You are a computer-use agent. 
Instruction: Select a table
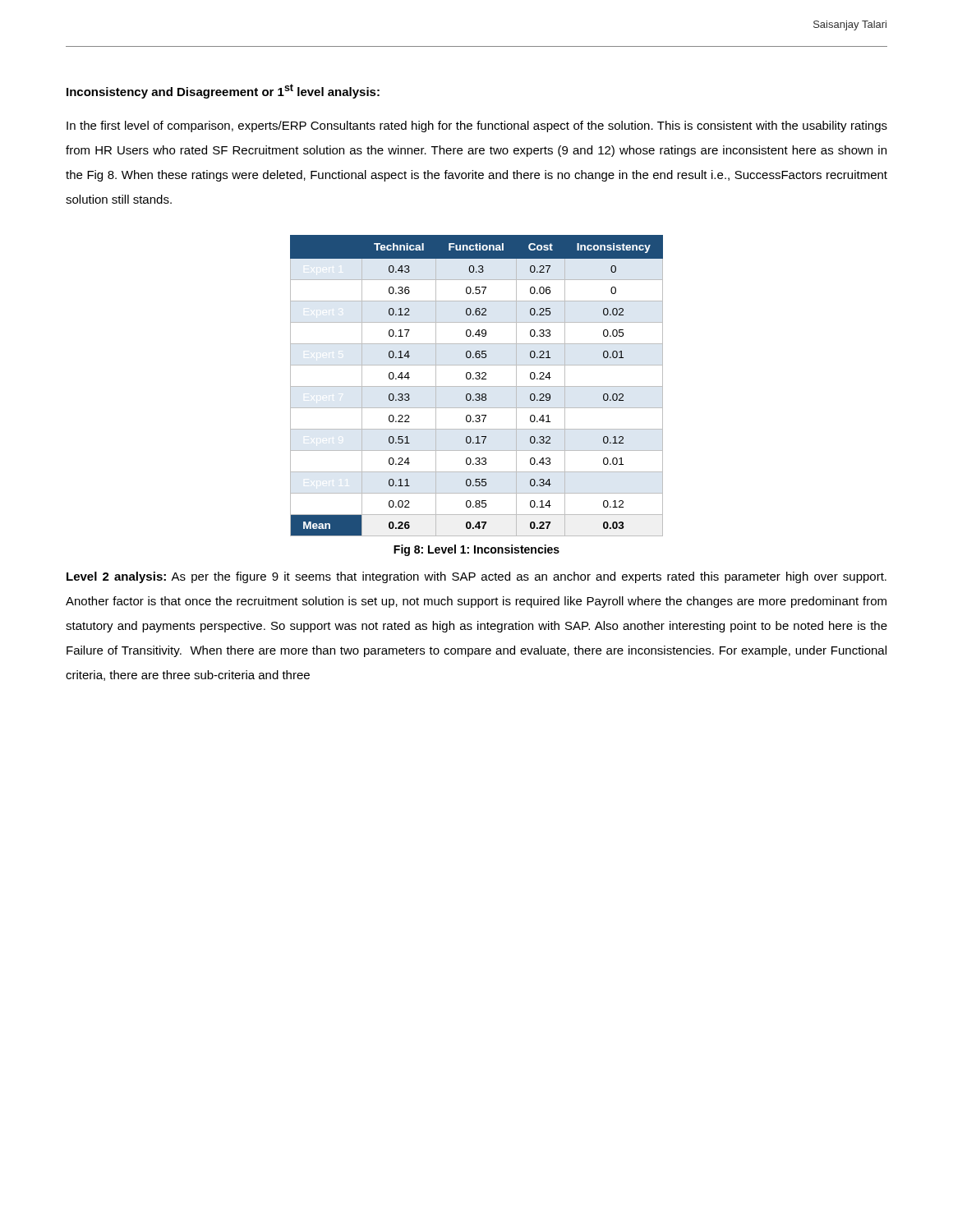click(476, 386)
